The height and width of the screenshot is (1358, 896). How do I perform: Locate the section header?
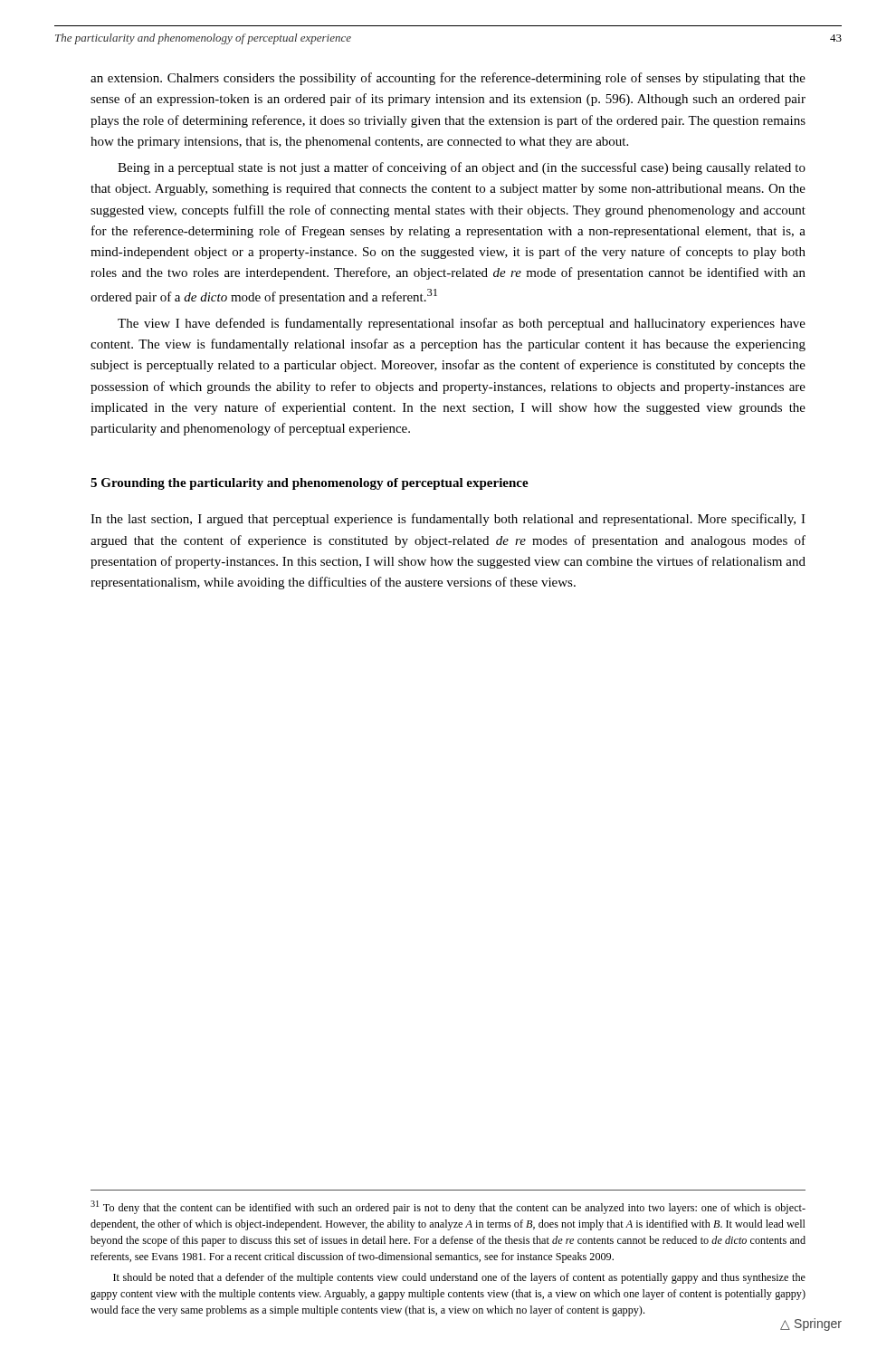pyautogui.click(x=309, y=483)
